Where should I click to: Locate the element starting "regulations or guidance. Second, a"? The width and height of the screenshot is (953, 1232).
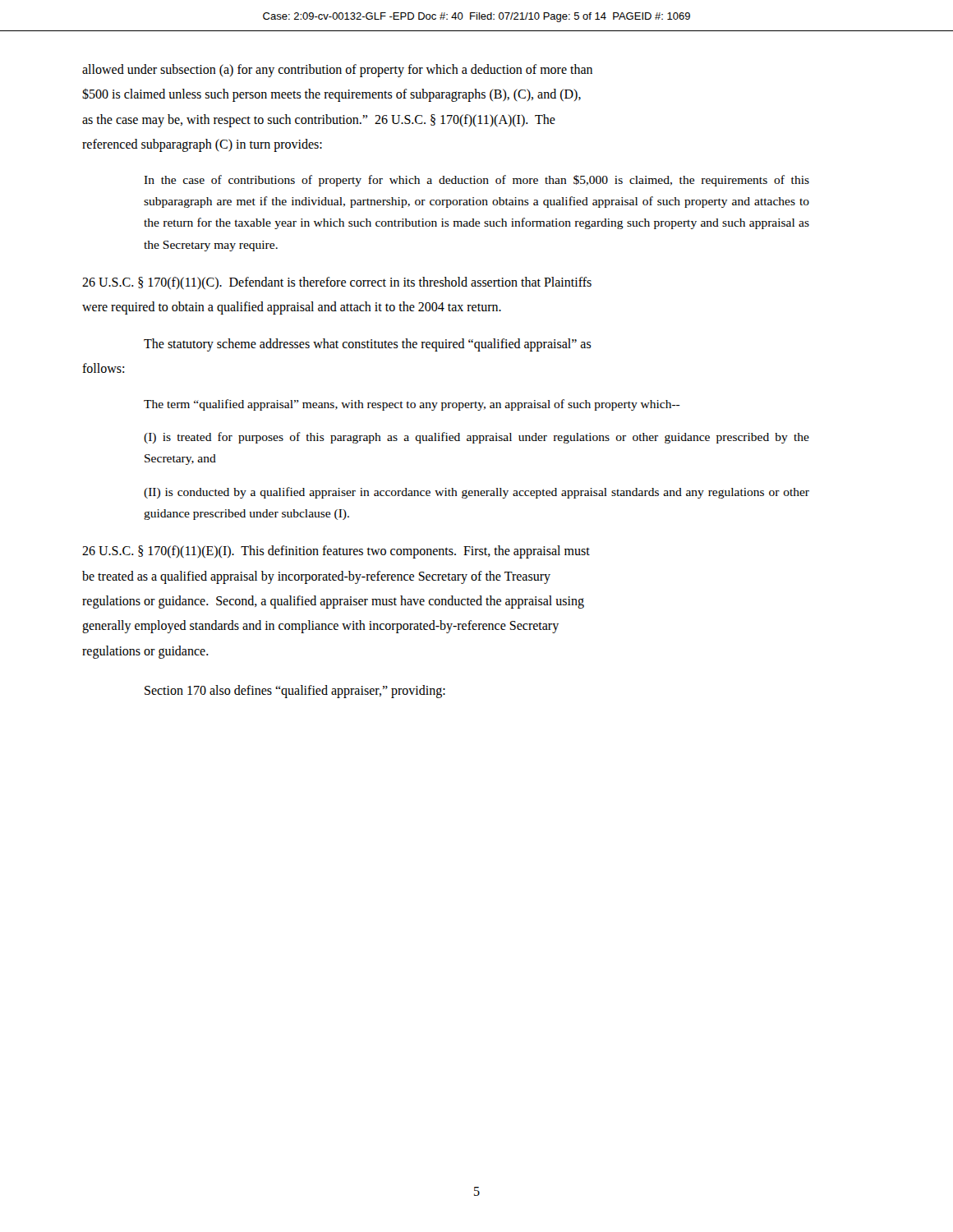[x=333, y=601]
